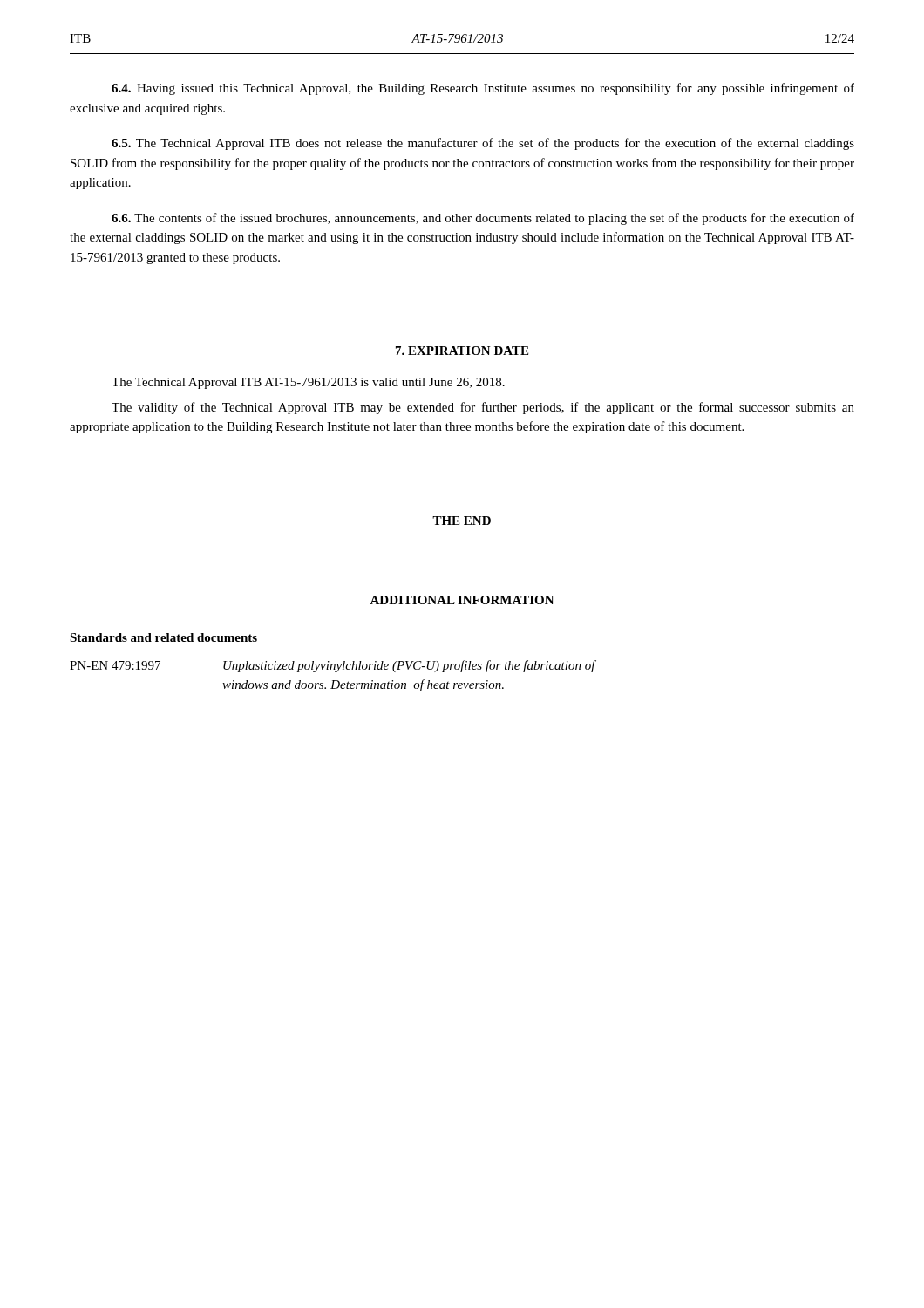Find the block on this page that starts "PN-EN 479:1997 Unplasticized polyvinylchloride"

(462, 675)
